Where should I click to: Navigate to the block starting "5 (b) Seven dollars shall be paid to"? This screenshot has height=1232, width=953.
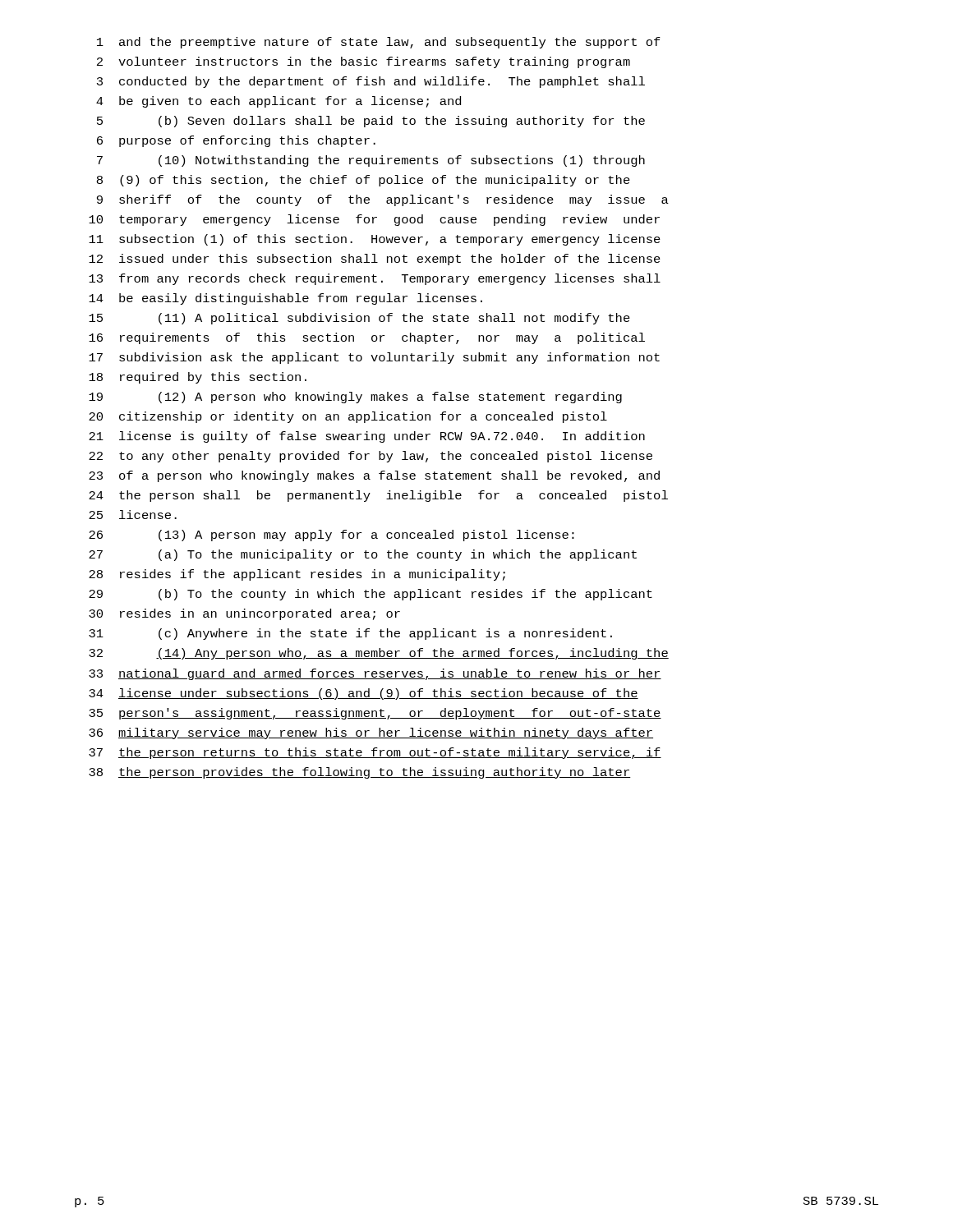point(481,122)
